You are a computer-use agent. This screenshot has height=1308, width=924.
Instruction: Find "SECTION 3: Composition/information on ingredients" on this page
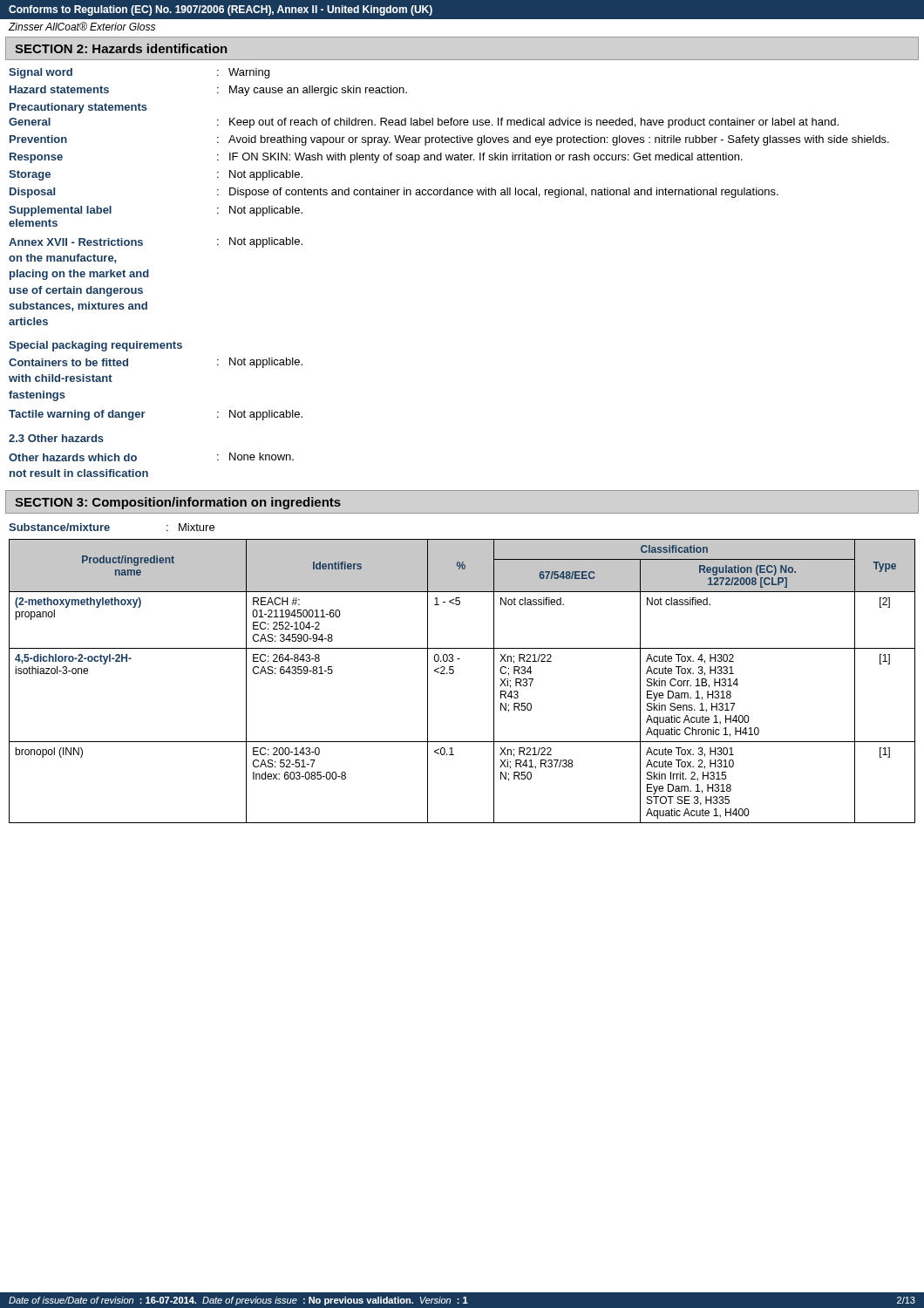point(178,502)
